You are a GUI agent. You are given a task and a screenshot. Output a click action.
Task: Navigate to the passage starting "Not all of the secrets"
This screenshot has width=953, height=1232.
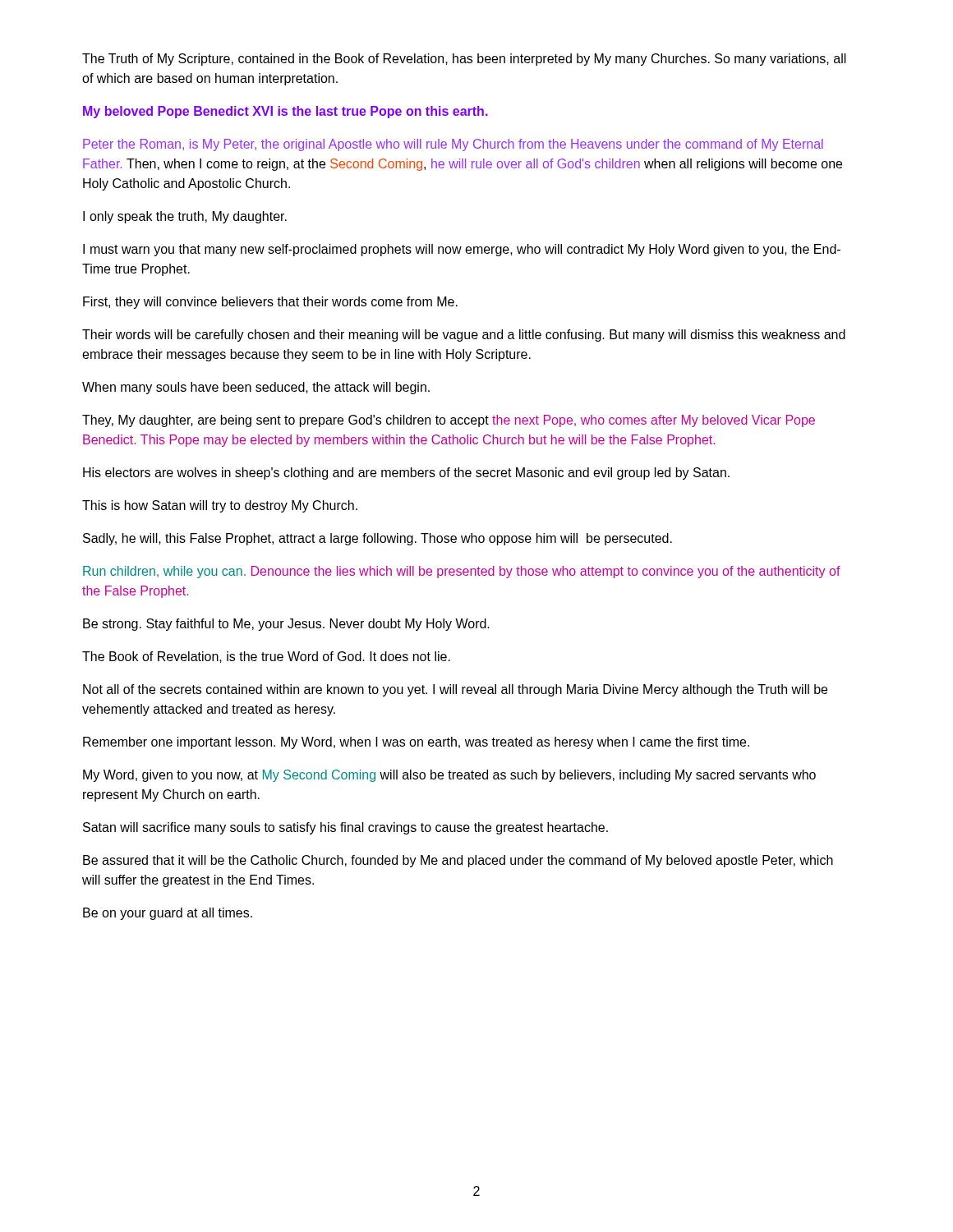point(455,699)
